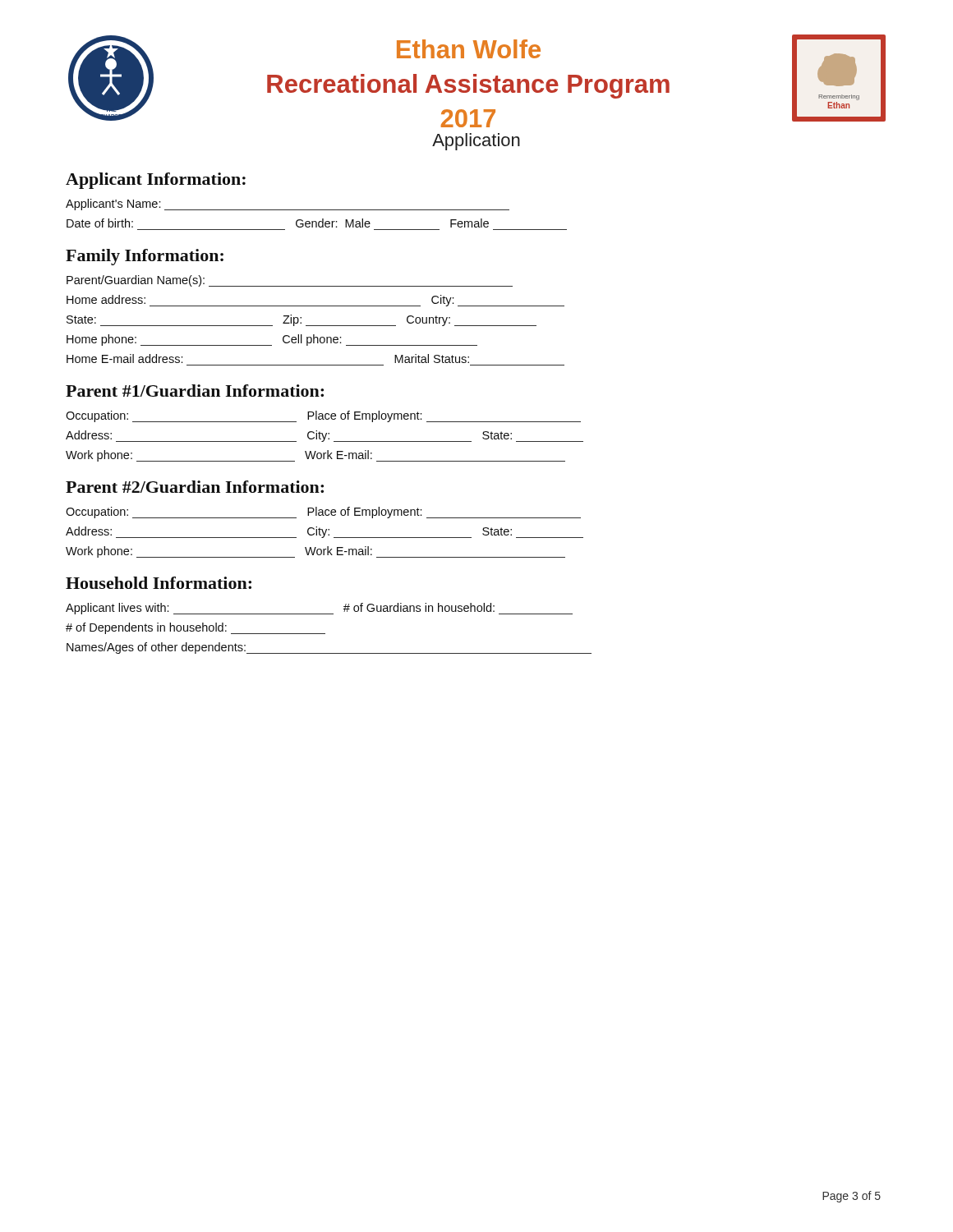The image size is (953, 1232).
Task: Click on the passage starting "Names/Ages of other dependents:"
Action: click(x=329, y=647)
